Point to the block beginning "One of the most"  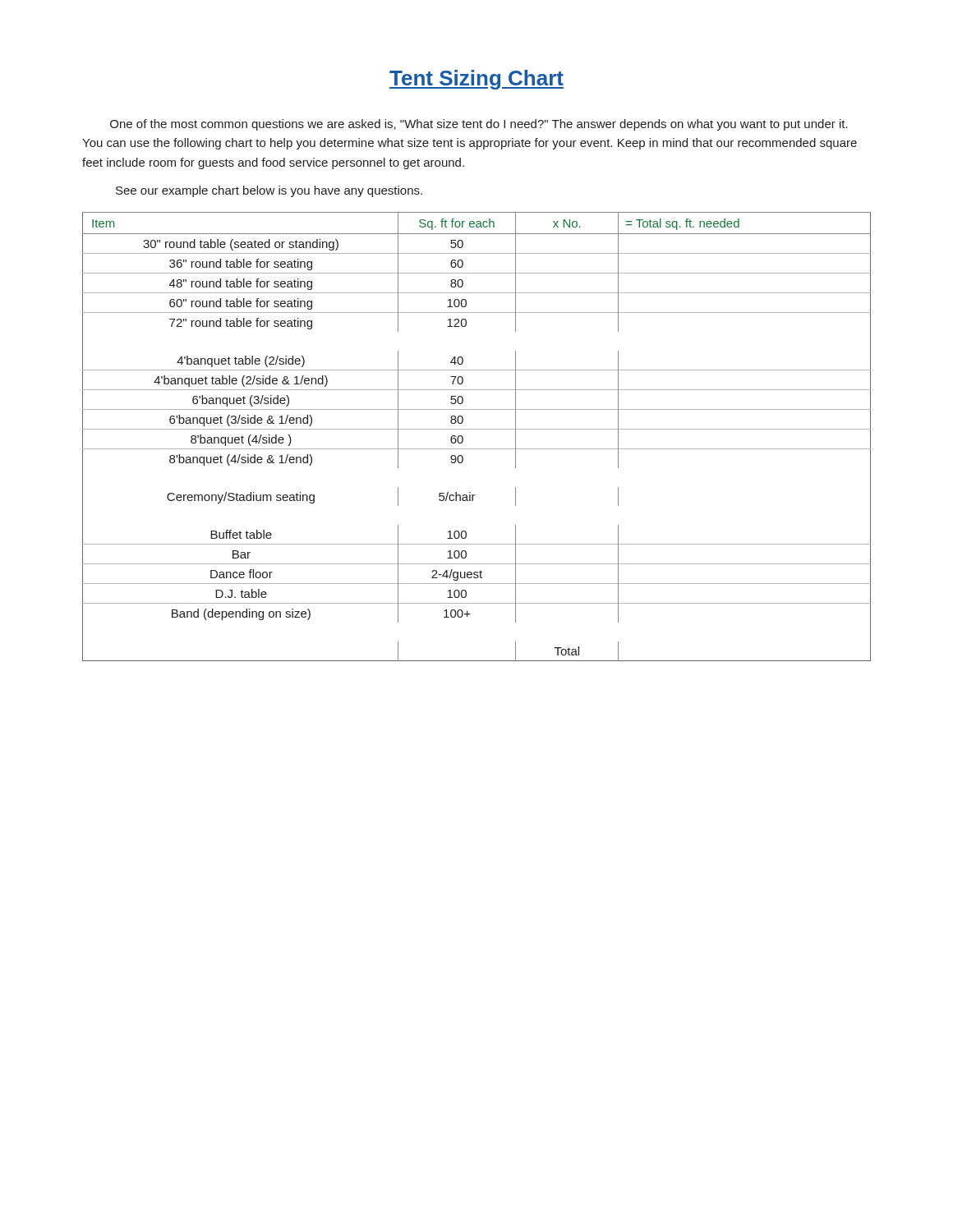[476, 143]
